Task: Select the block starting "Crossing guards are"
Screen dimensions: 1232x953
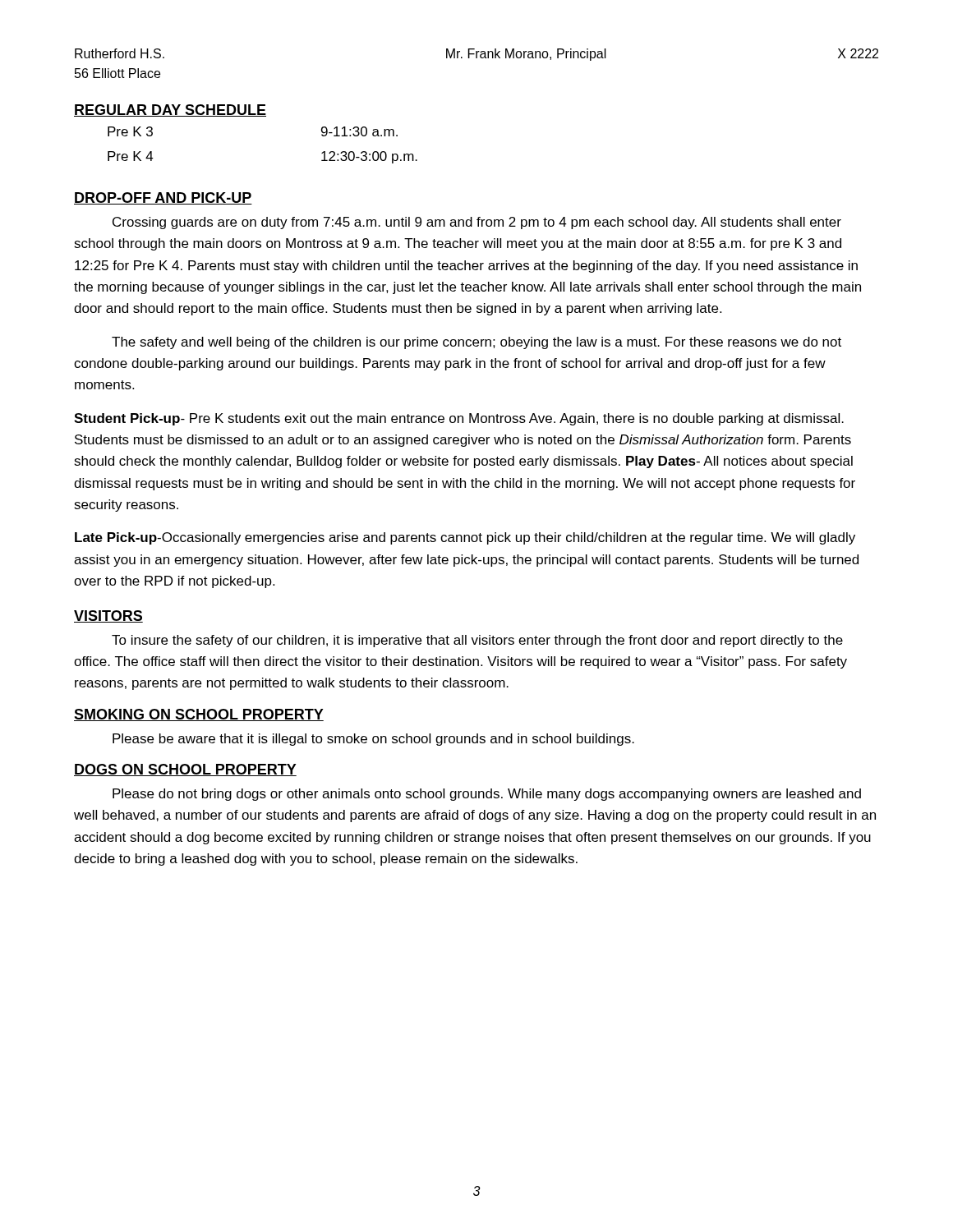Action: 468,265
